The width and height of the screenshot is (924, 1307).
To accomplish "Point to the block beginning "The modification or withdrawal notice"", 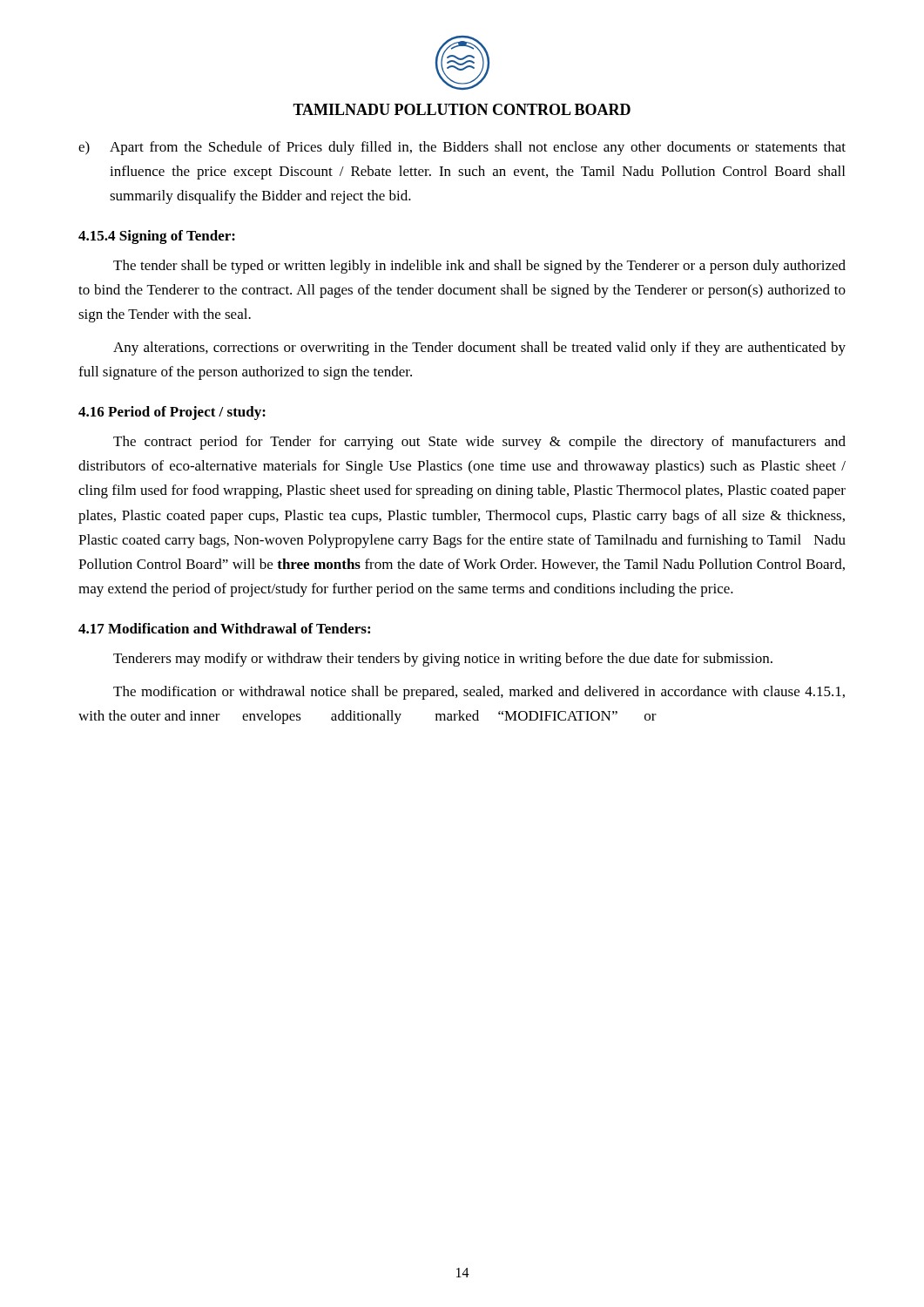I will pyautogui.click(x=462, y=704).
